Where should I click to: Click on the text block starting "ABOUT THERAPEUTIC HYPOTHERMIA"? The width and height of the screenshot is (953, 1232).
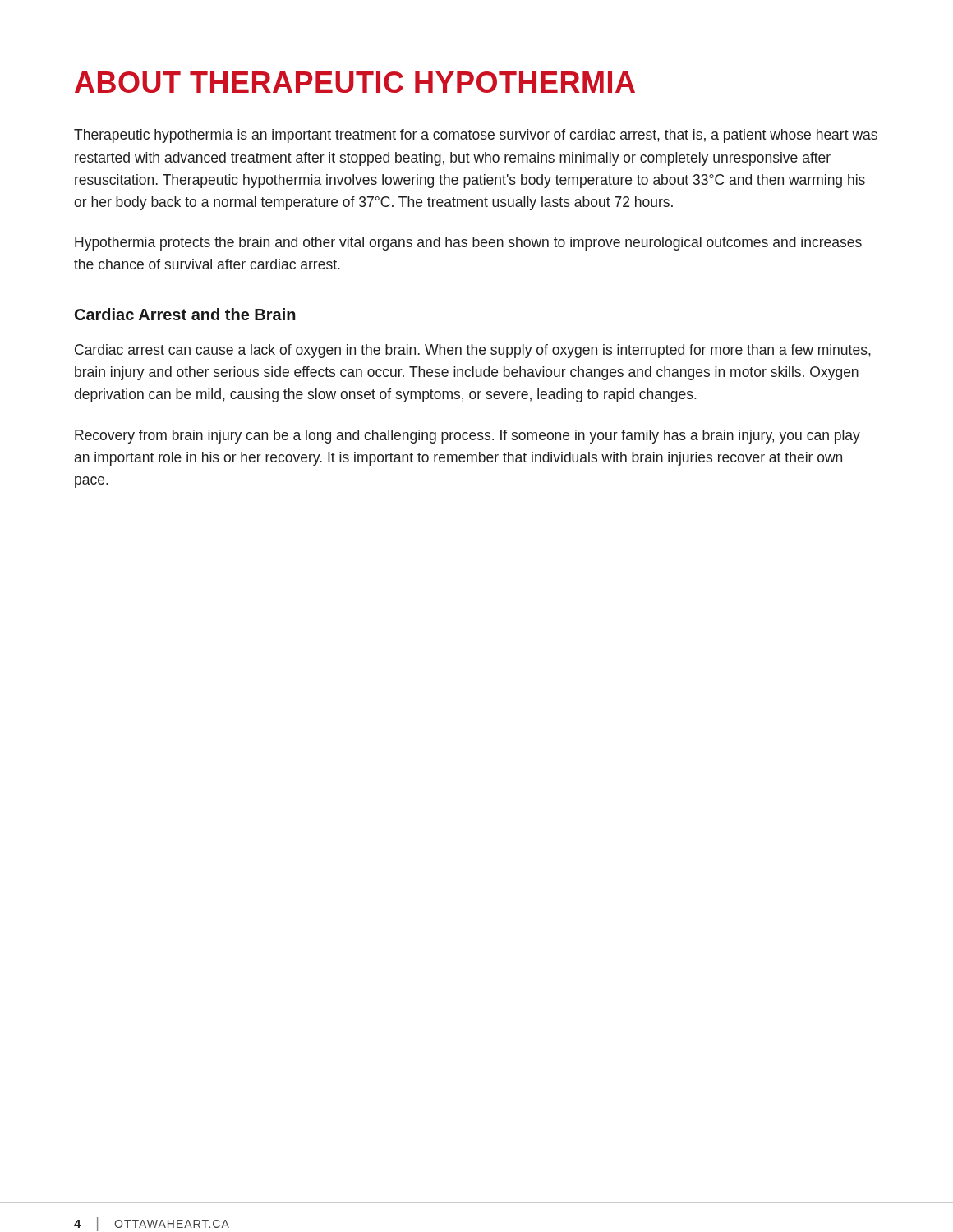[355, 83]
